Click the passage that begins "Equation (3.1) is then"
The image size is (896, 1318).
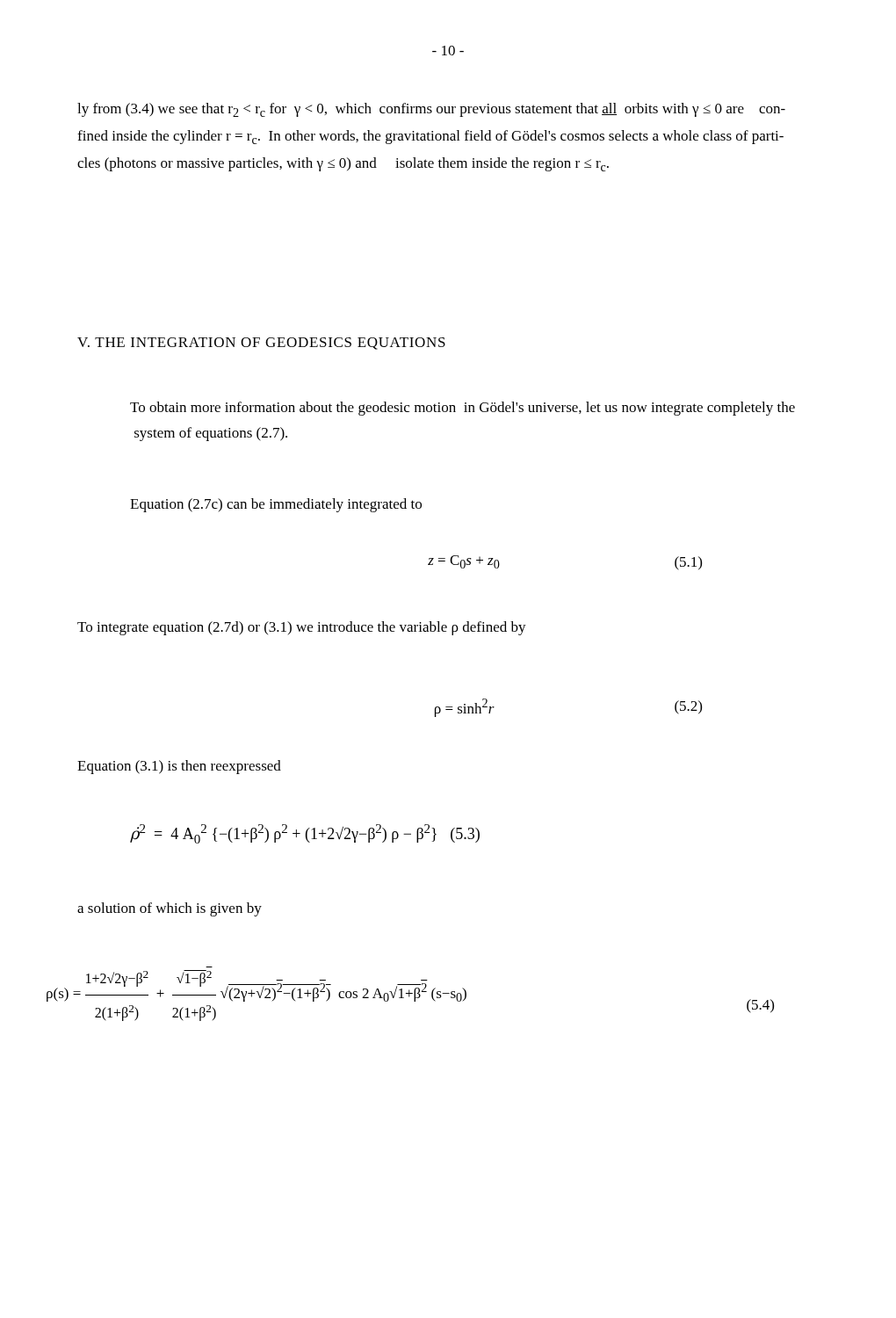[179, 766]
